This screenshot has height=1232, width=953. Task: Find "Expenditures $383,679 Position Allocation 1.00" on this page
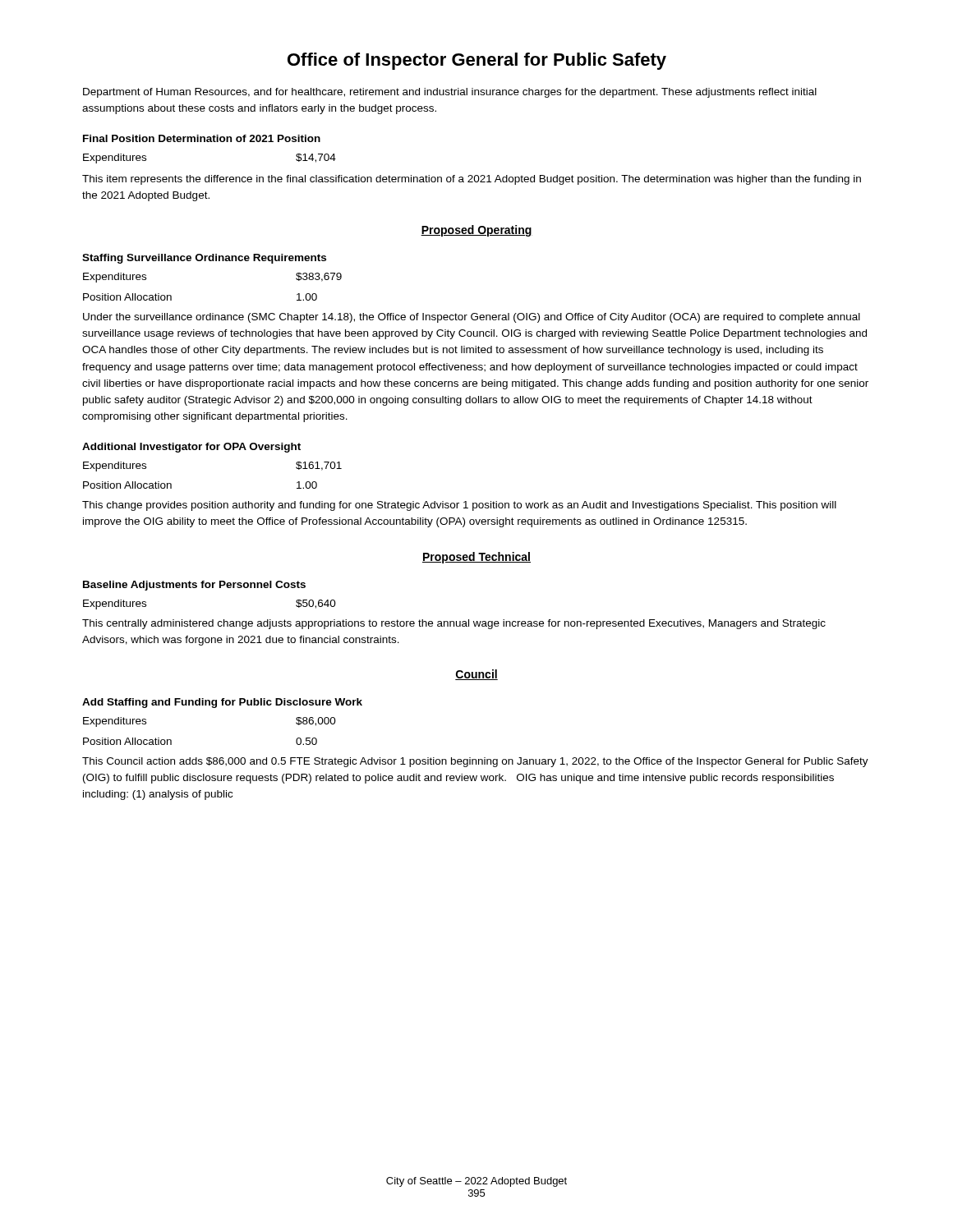coord(118,277)
